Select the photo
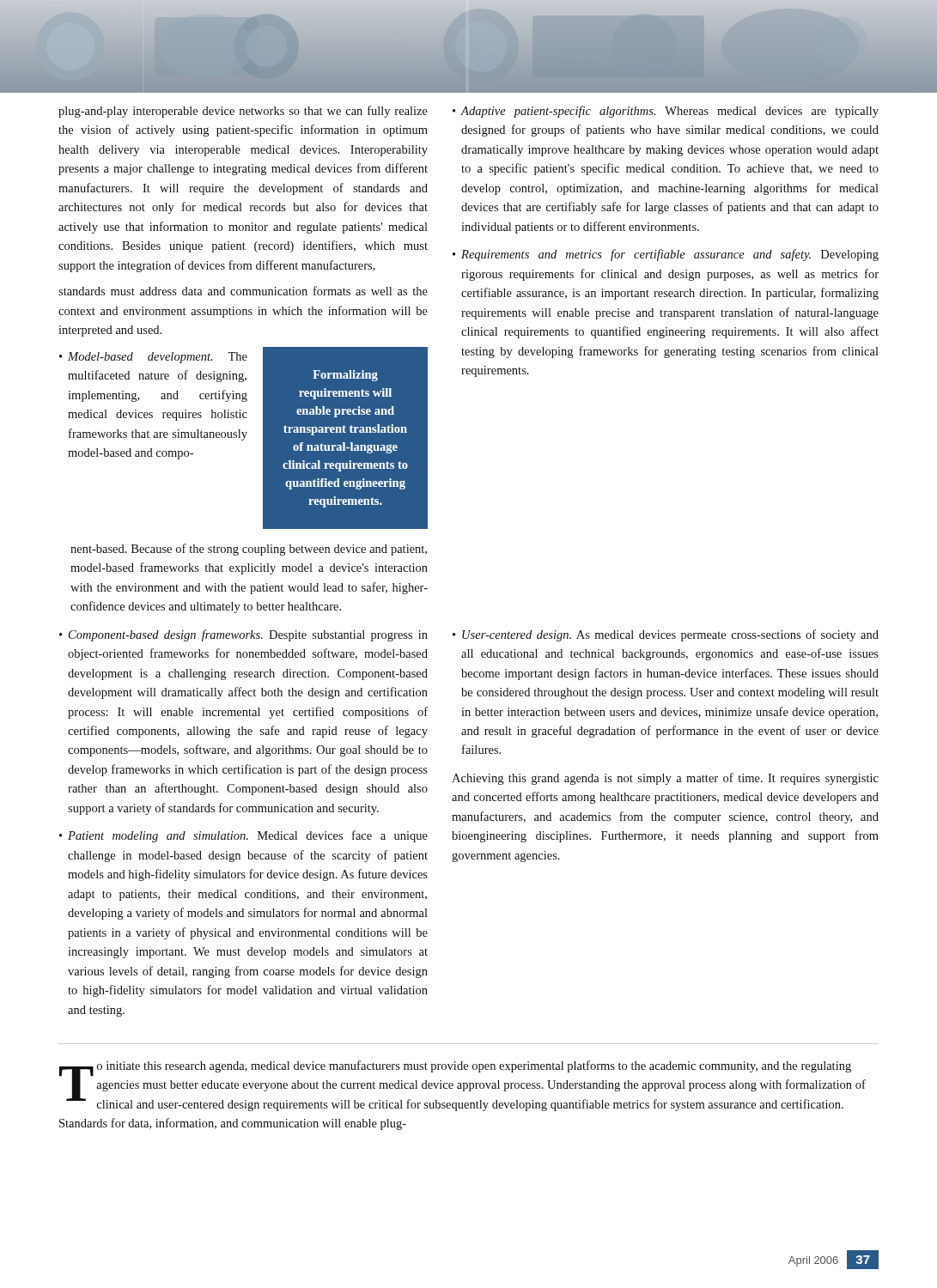The height and width of the screenshot is (1288, 937). (x=468, y=46)
